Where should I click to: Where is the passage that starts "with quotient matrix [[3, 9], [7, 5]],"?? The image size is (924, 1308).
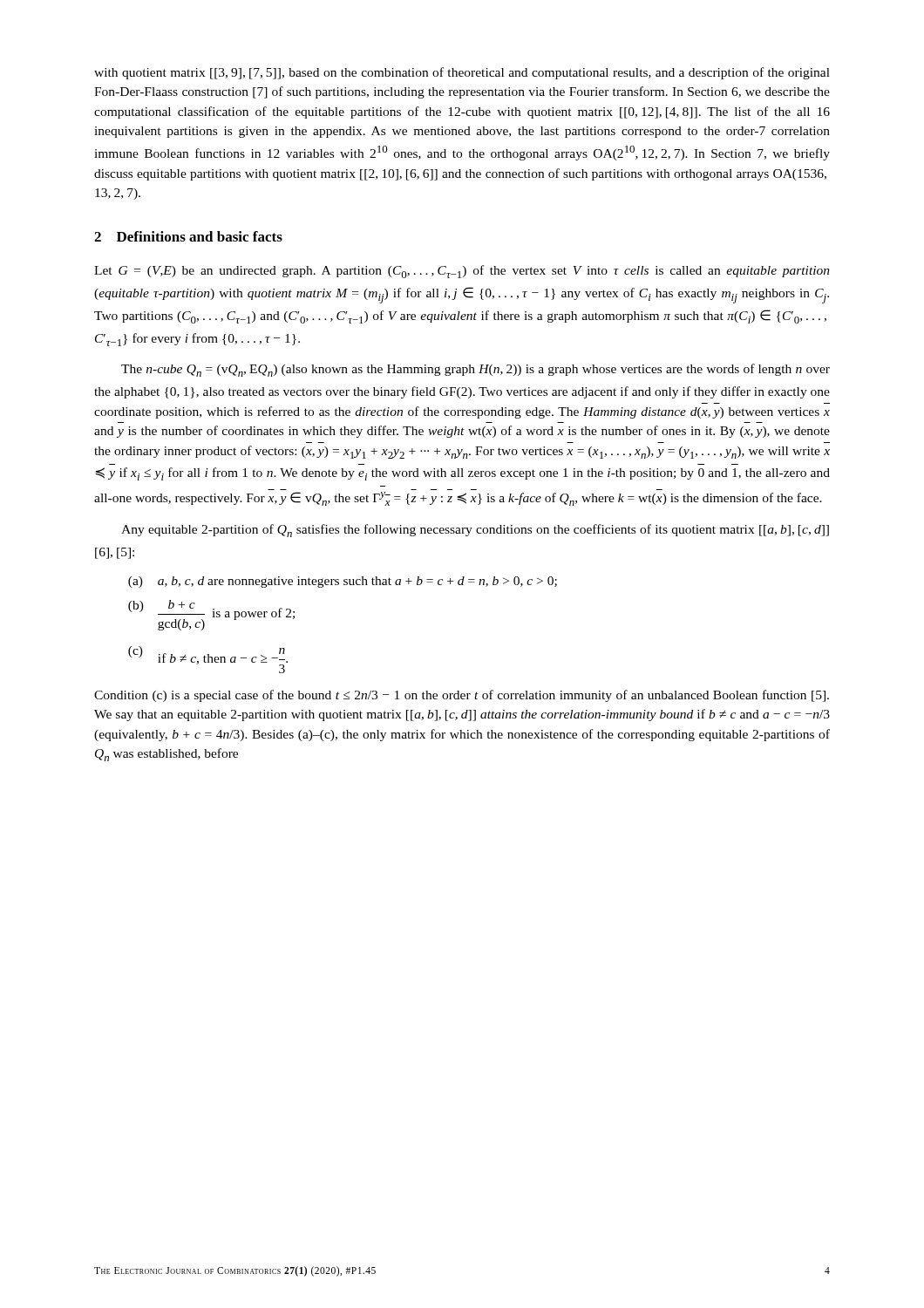[462, 132]
